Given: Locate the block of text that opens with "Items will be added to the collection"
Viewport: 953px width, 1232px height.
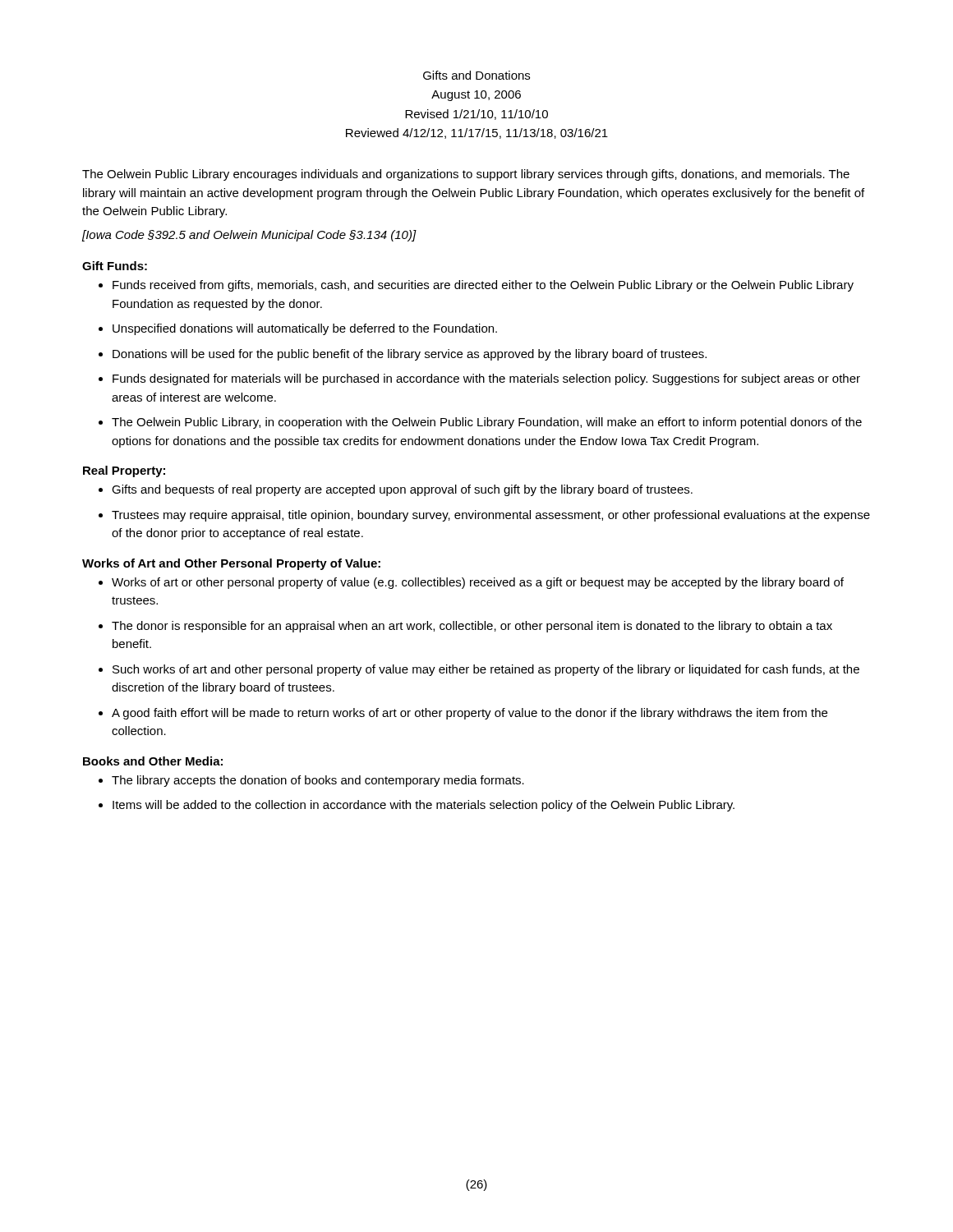Looking at the screenshot, I should point(424,804).
